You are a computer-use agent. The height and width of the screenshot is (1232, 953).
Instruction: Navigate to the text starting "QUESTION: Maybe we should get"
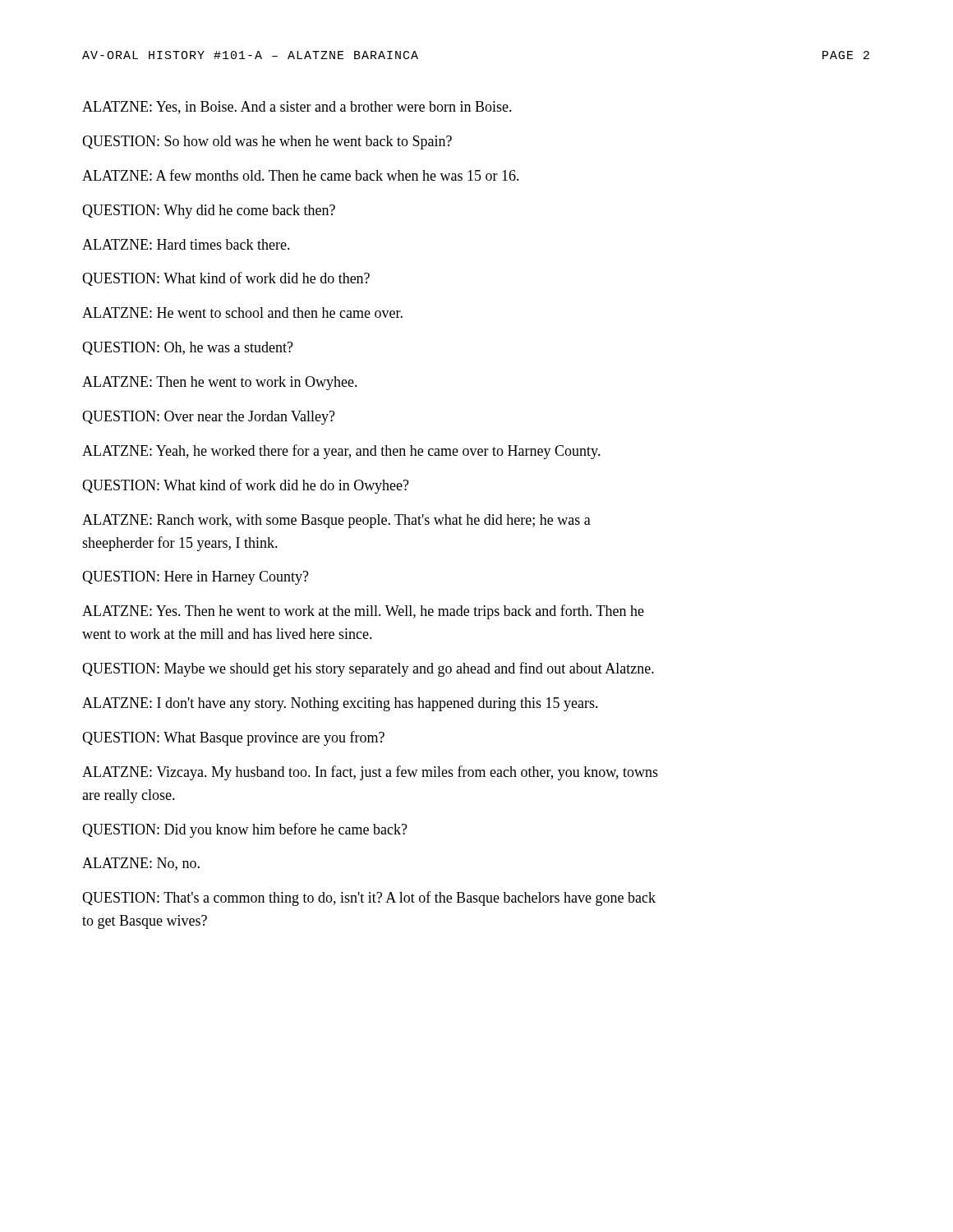(476, 669)
